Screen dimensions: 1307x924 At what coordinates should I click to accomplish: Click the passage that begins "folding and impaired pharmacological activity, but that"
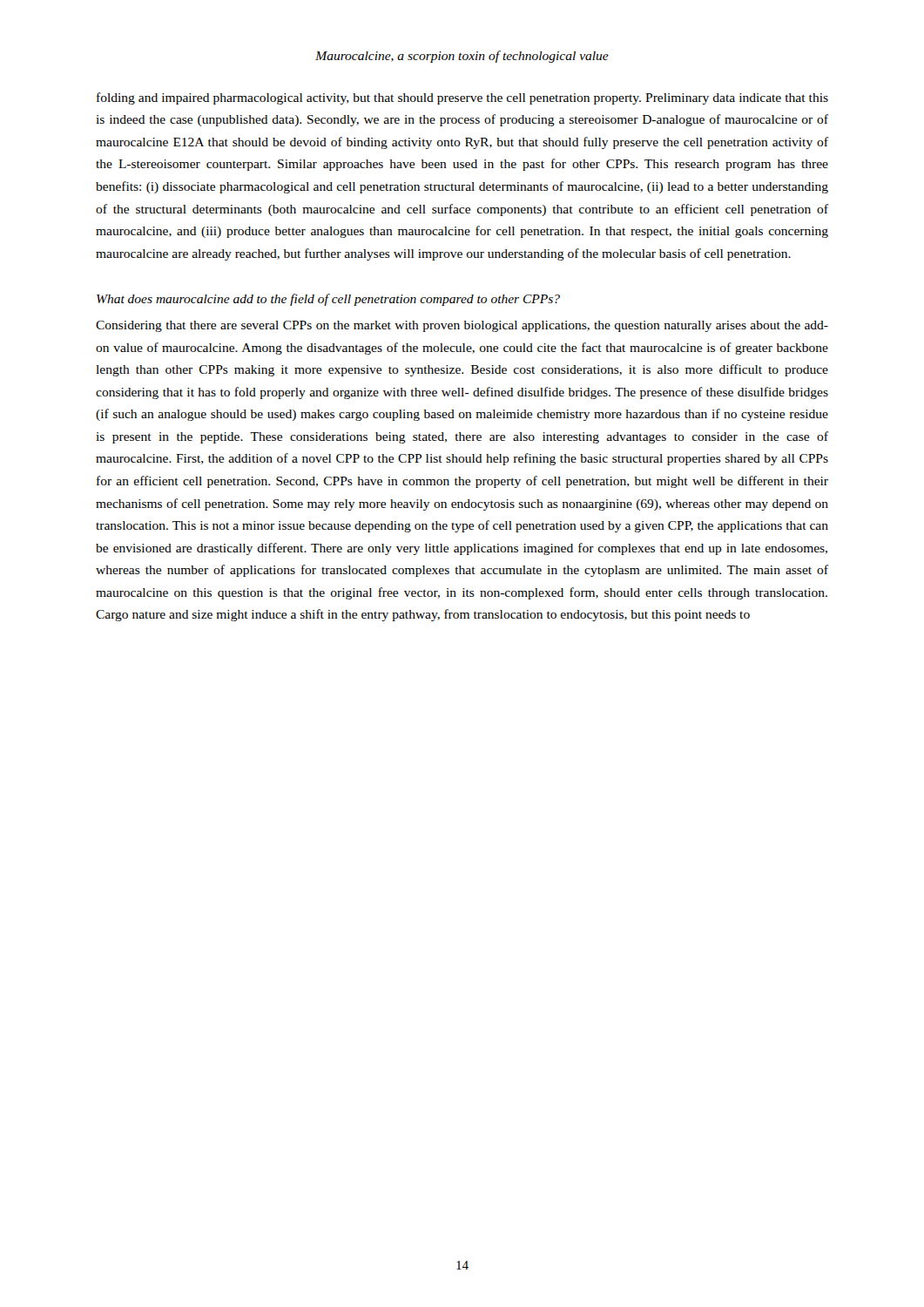click(x=462, y=175)
